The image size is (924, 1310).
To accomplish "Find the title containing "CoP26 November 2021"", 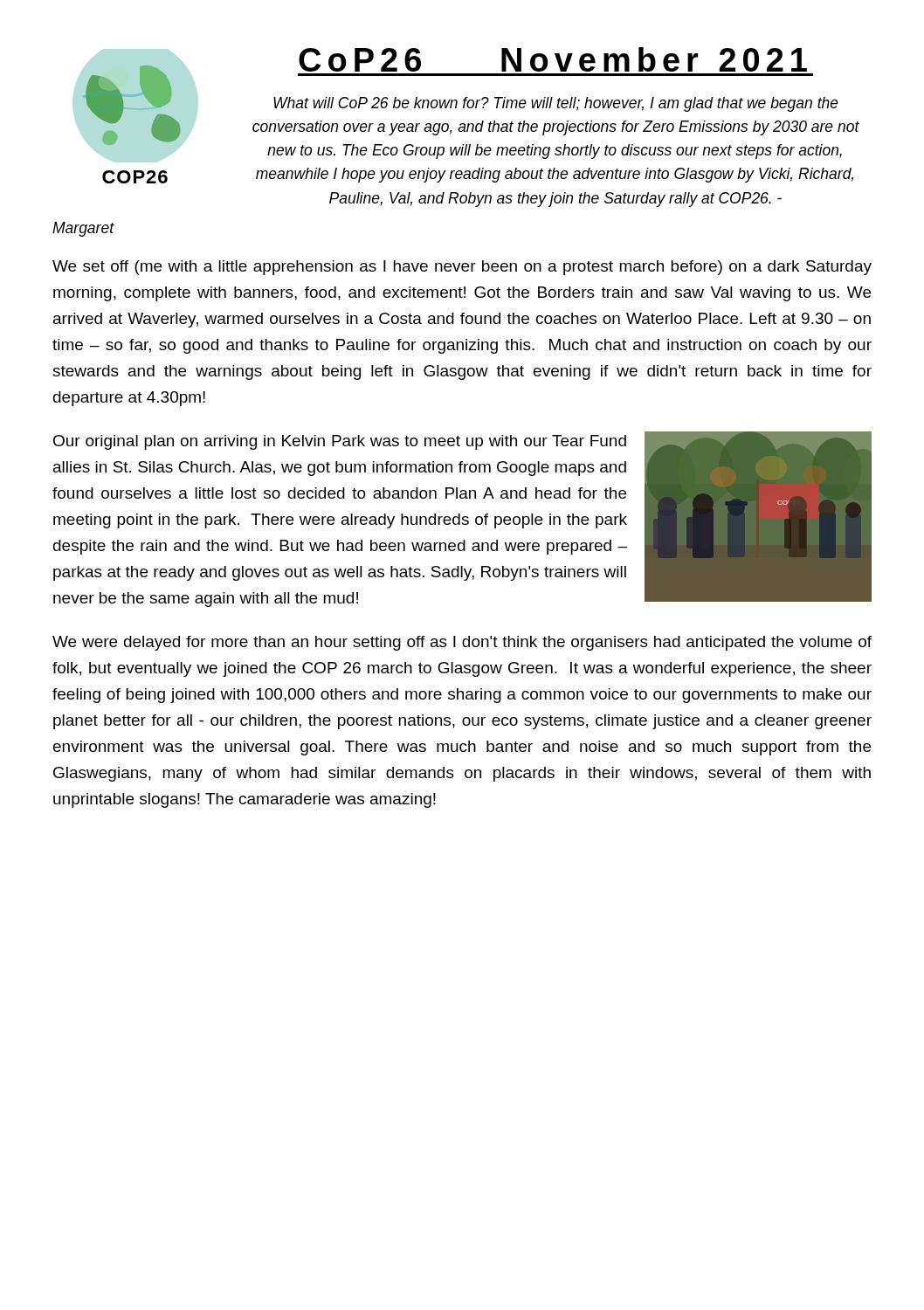I will [x=555, y=60].
